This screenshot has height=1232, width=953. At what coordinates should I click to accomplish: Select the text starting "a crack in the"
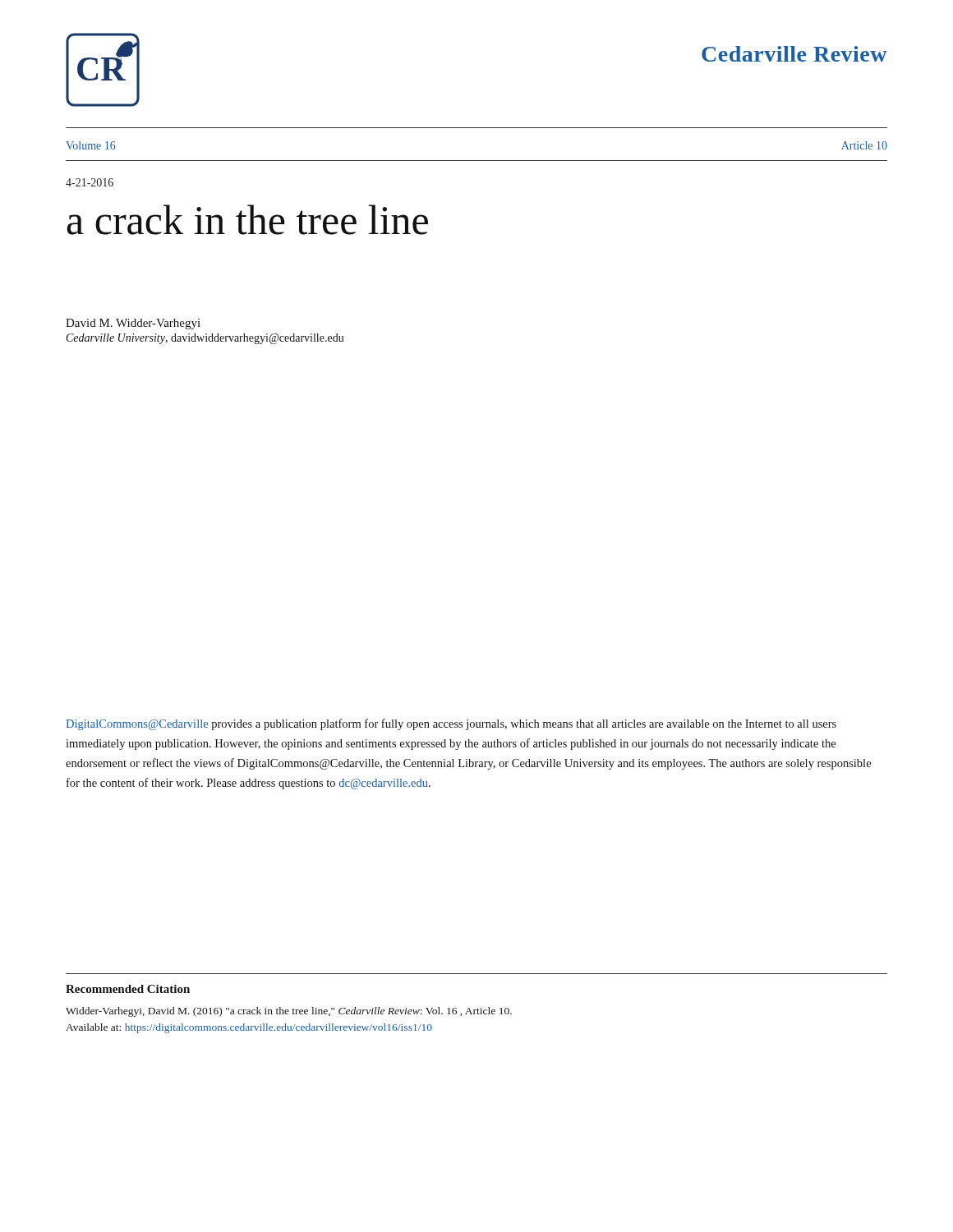click(248, 220)
